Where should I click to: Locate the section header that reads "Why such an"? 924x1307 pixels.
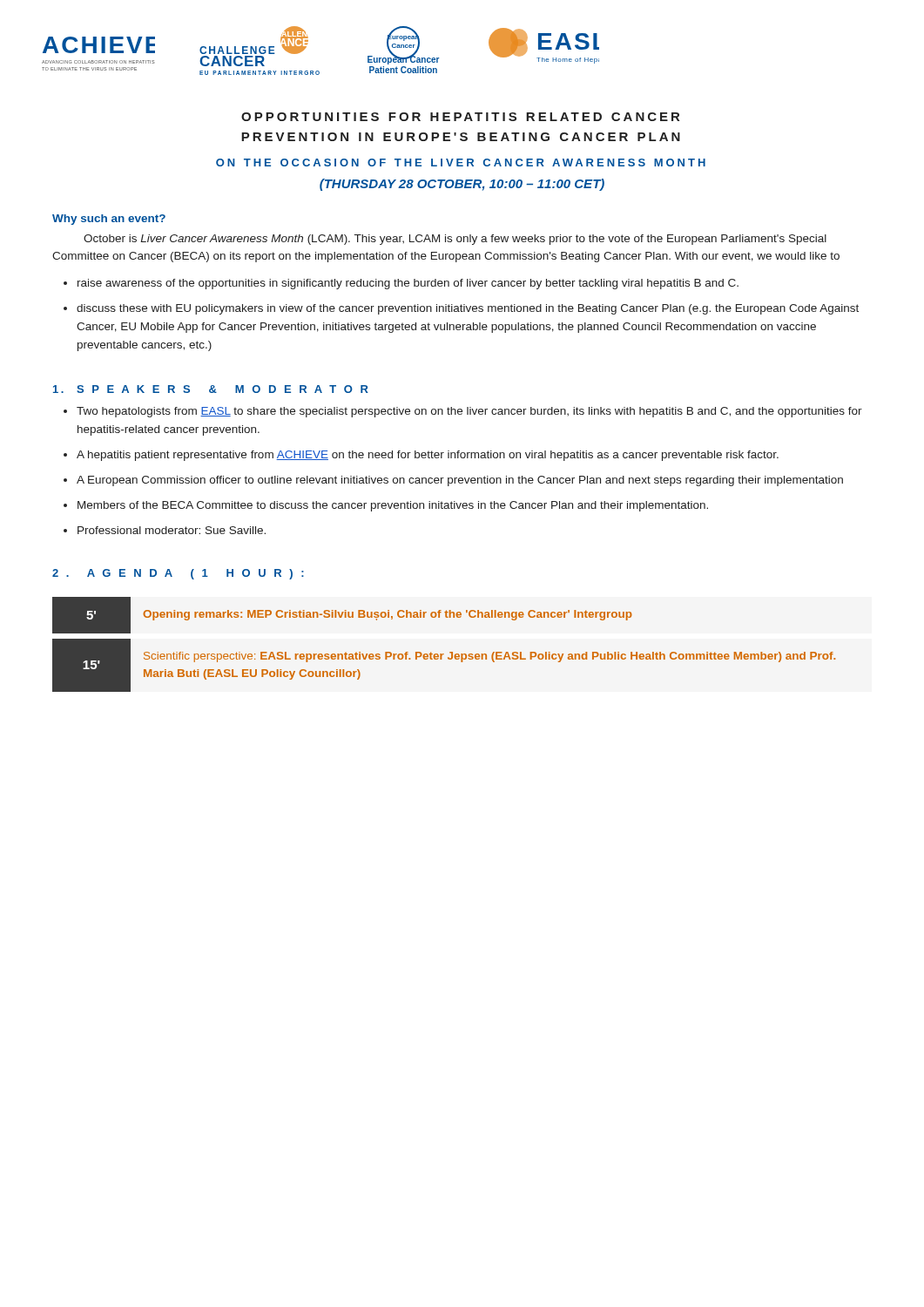coord(109,218)
